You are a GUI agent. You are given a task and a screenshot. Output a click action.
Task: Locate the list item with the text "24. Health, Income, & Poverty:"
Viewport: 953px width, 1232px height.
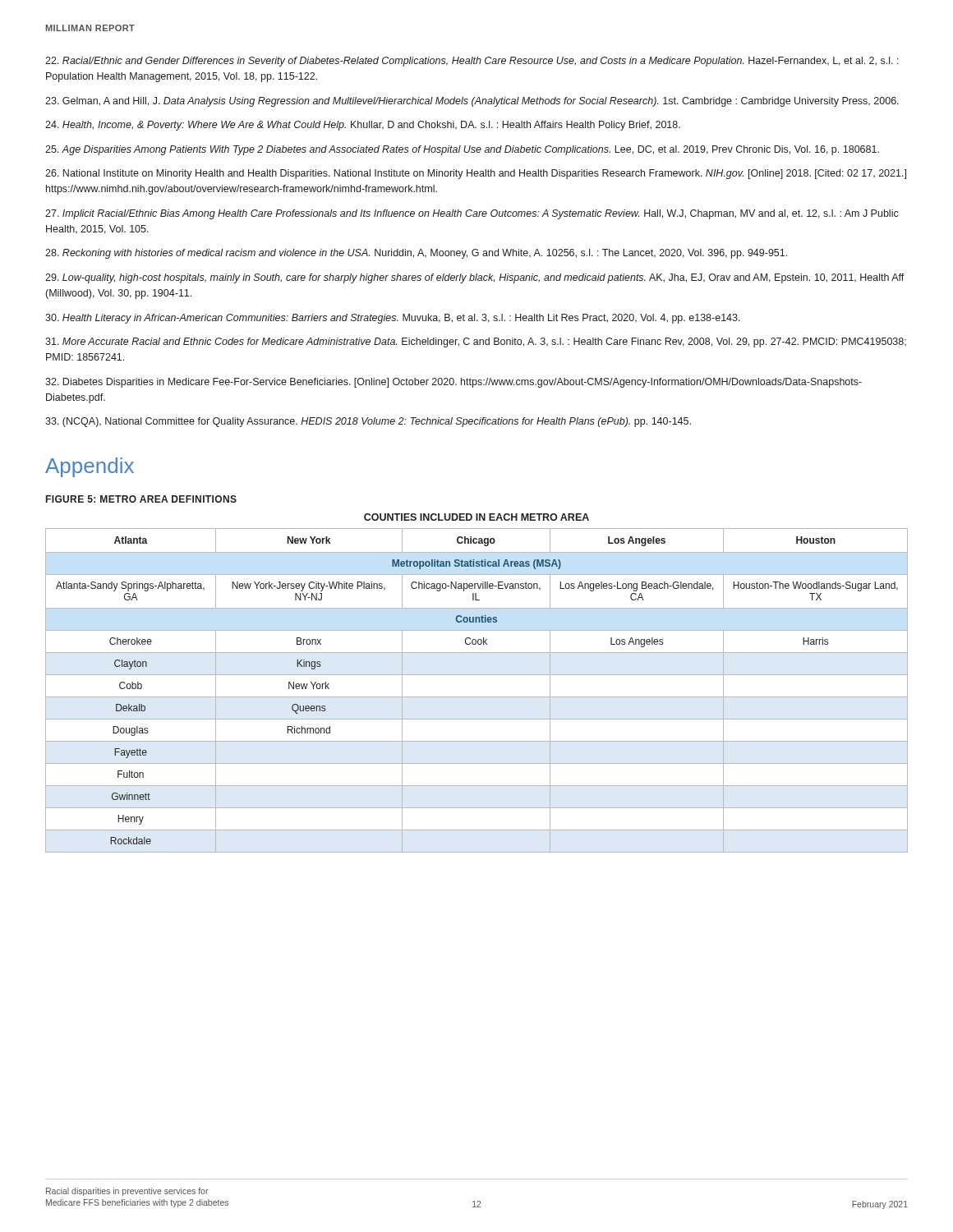click(363, 125)
